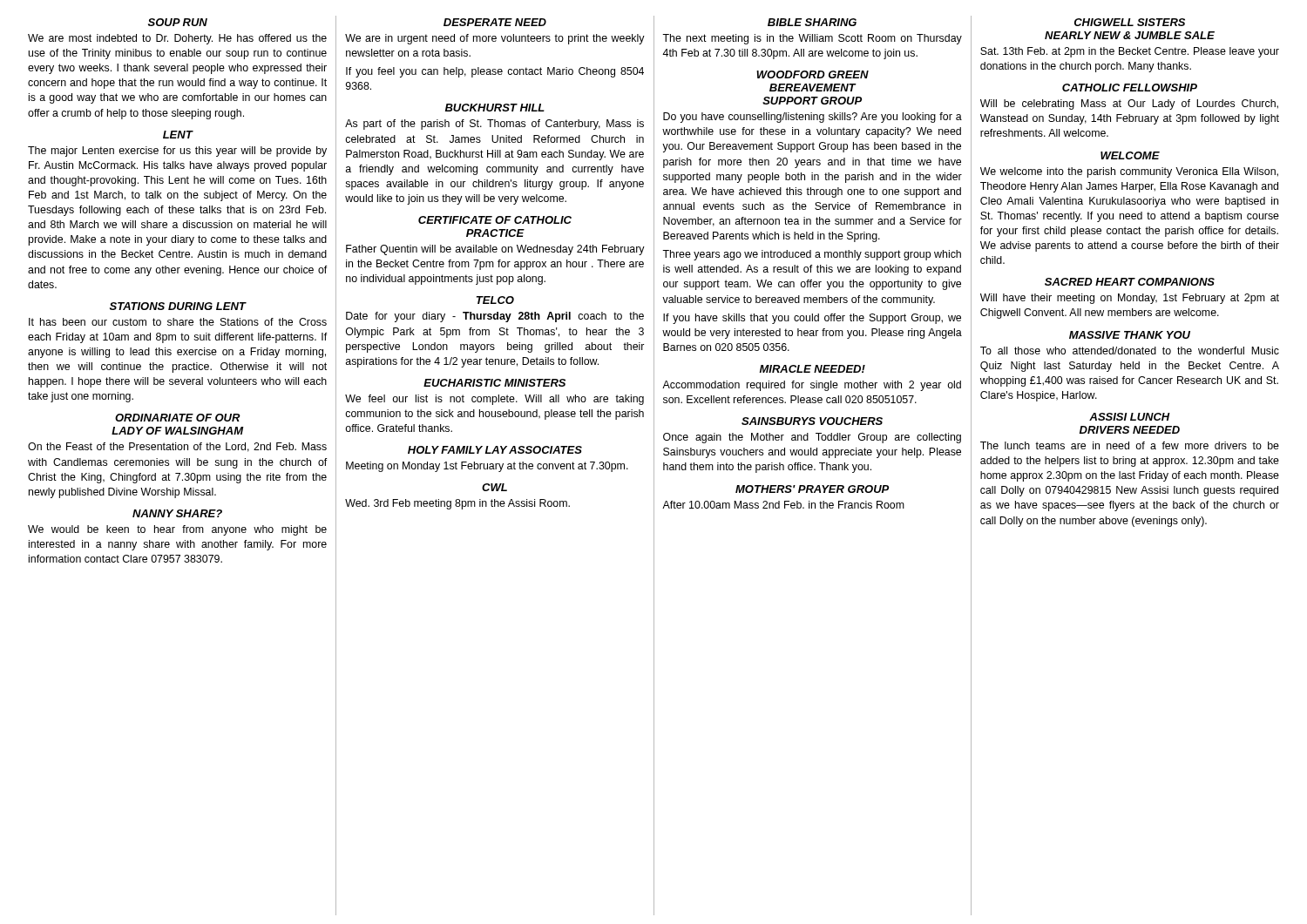Viewport: 1307px width, 924px height.
Task: Navigate to the block starting "SOUP RUN"
Action: pyautogui.click(x=177, y=22)
